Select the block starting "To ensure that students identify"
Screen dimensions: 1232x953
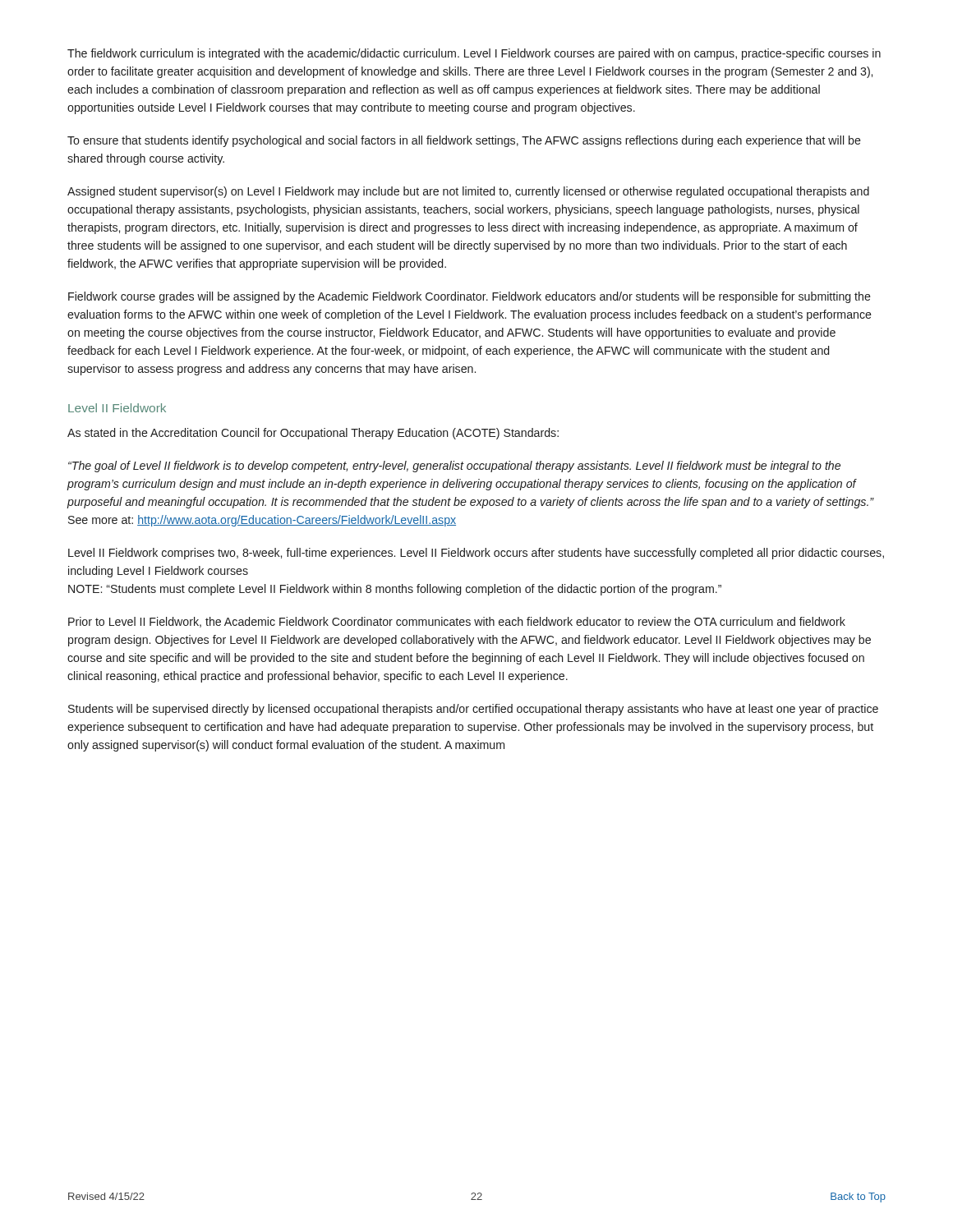[464, 150]
